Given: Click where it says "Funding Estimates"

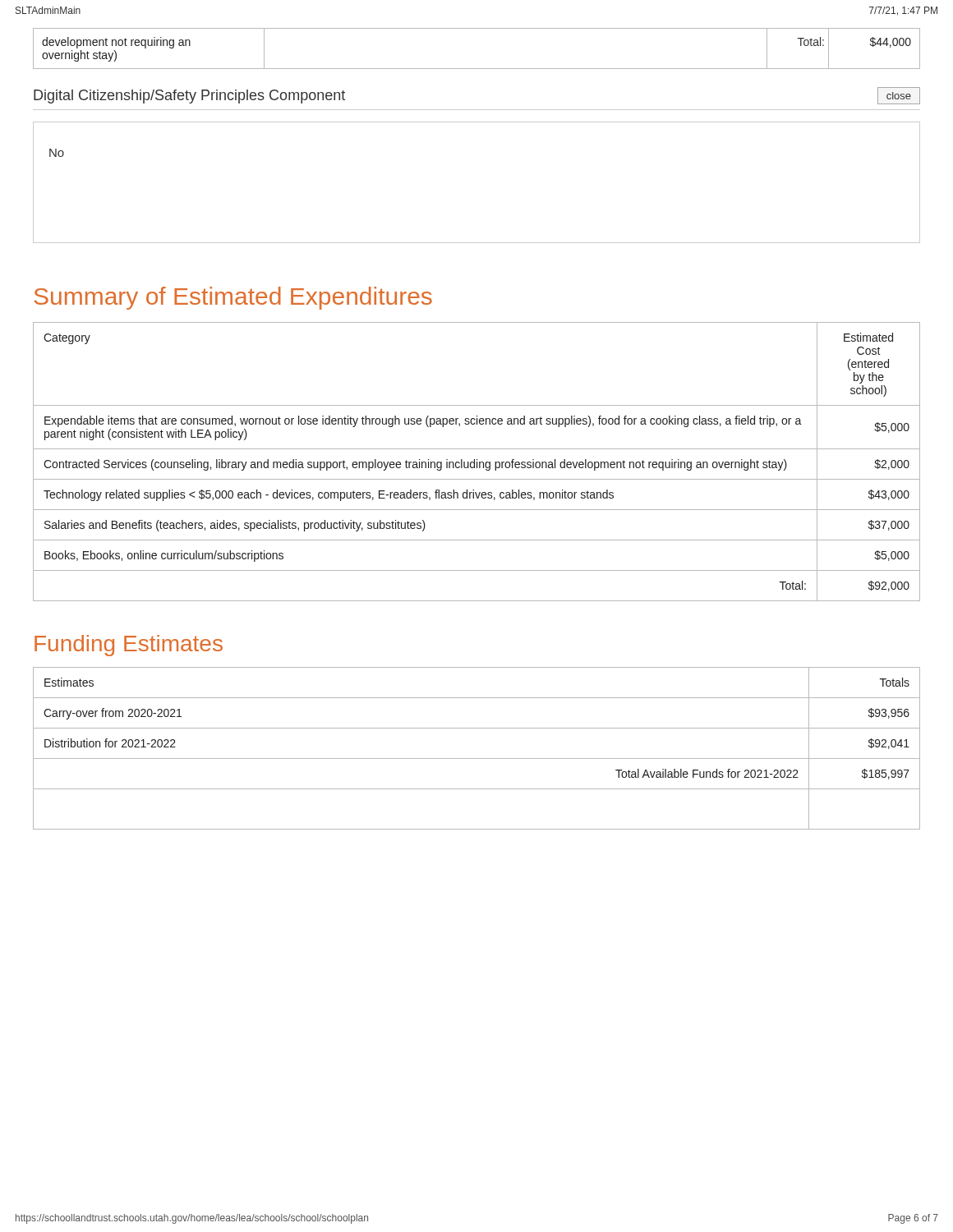Looking at the screenshot, I should (x=128, y=644).
